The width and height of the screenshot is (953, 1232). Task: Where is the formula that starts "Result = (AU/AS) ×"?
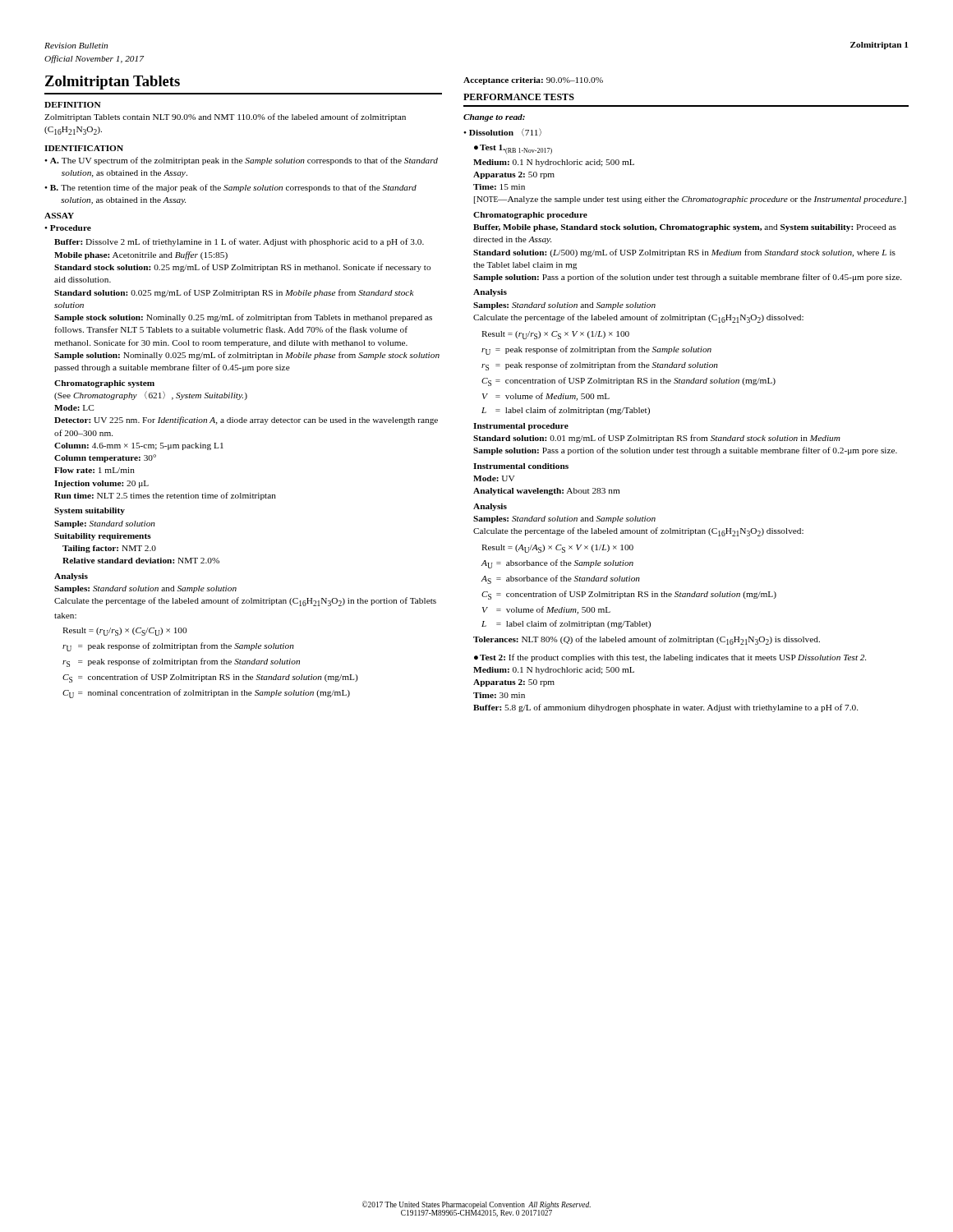(x=558, y=548)
